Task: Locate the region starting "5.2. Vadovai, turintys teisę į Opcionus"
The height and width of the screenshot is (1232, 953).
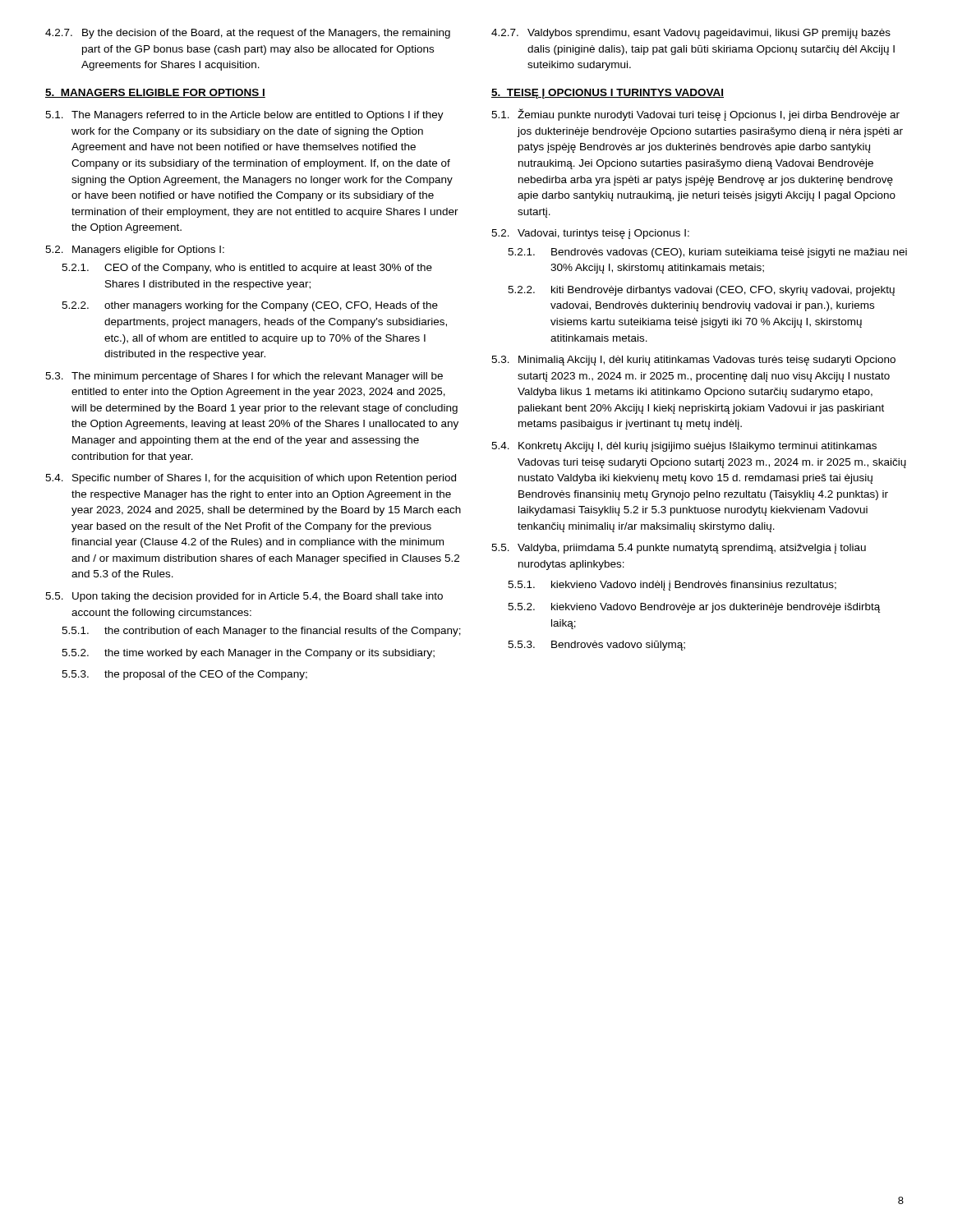Action: (x=700, y=233)
